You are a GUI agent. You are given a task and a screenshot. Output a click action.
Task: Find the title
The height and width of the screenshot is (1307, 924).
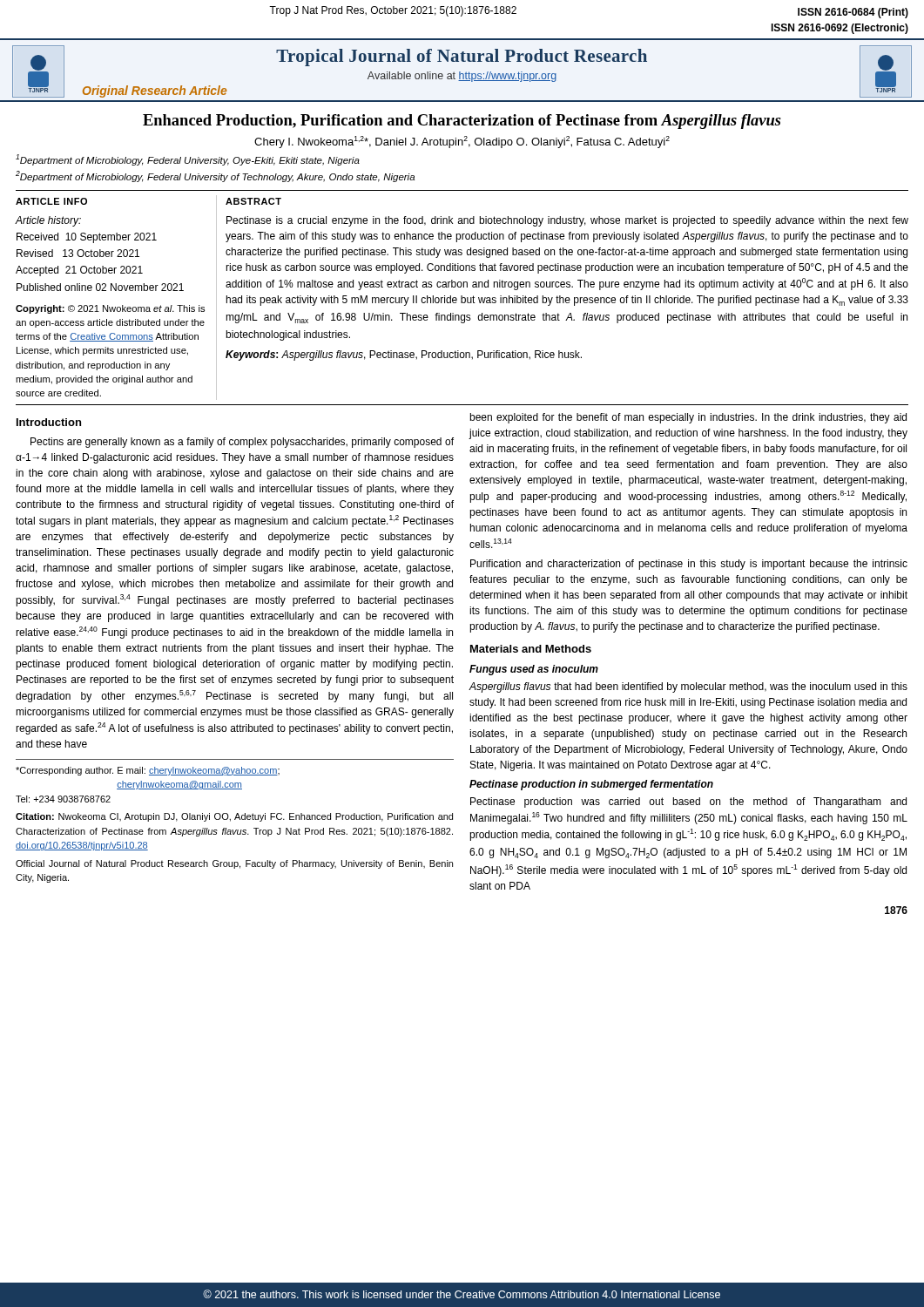pos(462,120)
